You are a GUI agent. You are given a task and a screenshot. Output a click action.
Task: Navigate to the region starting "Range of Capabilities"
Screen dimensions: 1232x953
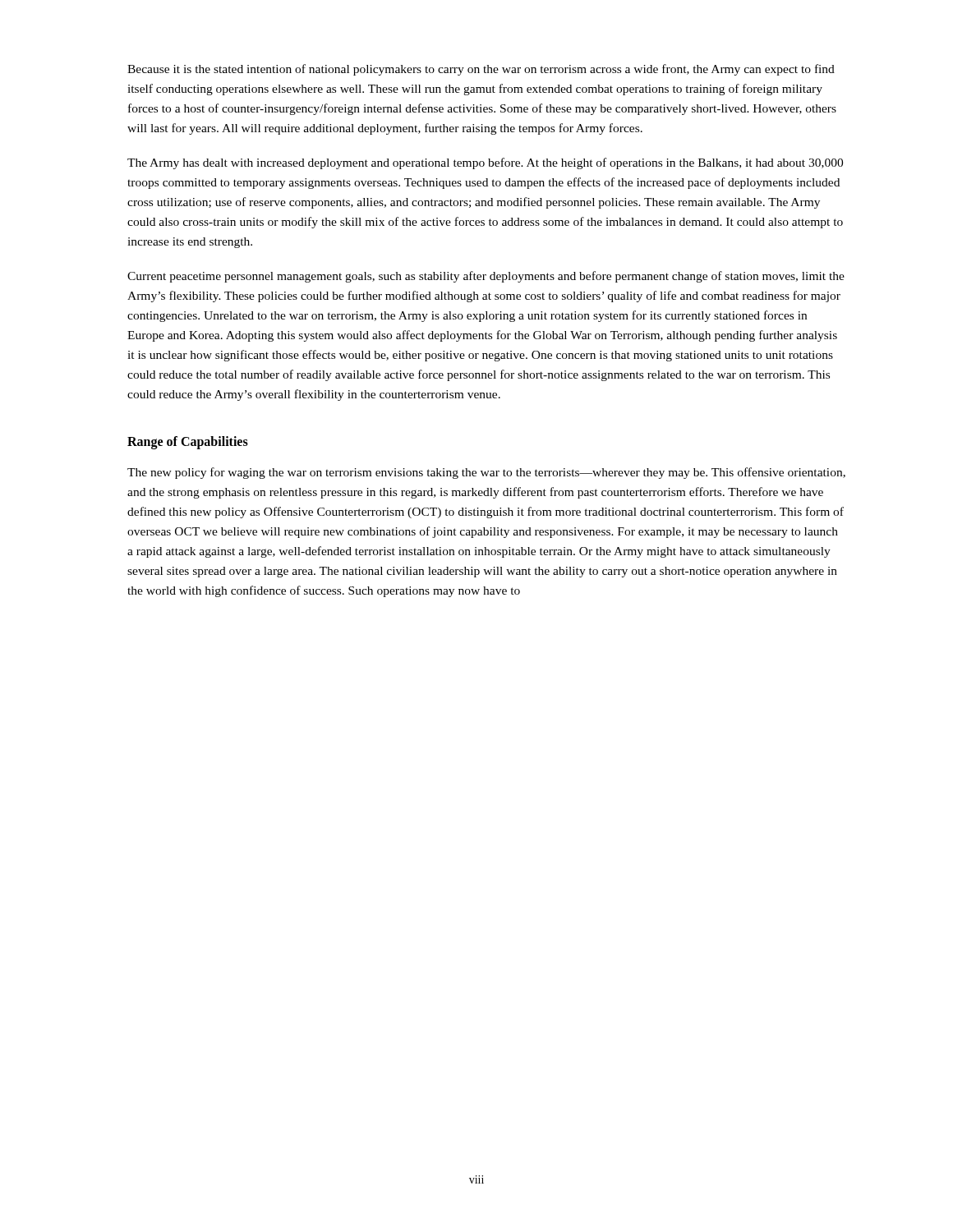coord(188,442)
